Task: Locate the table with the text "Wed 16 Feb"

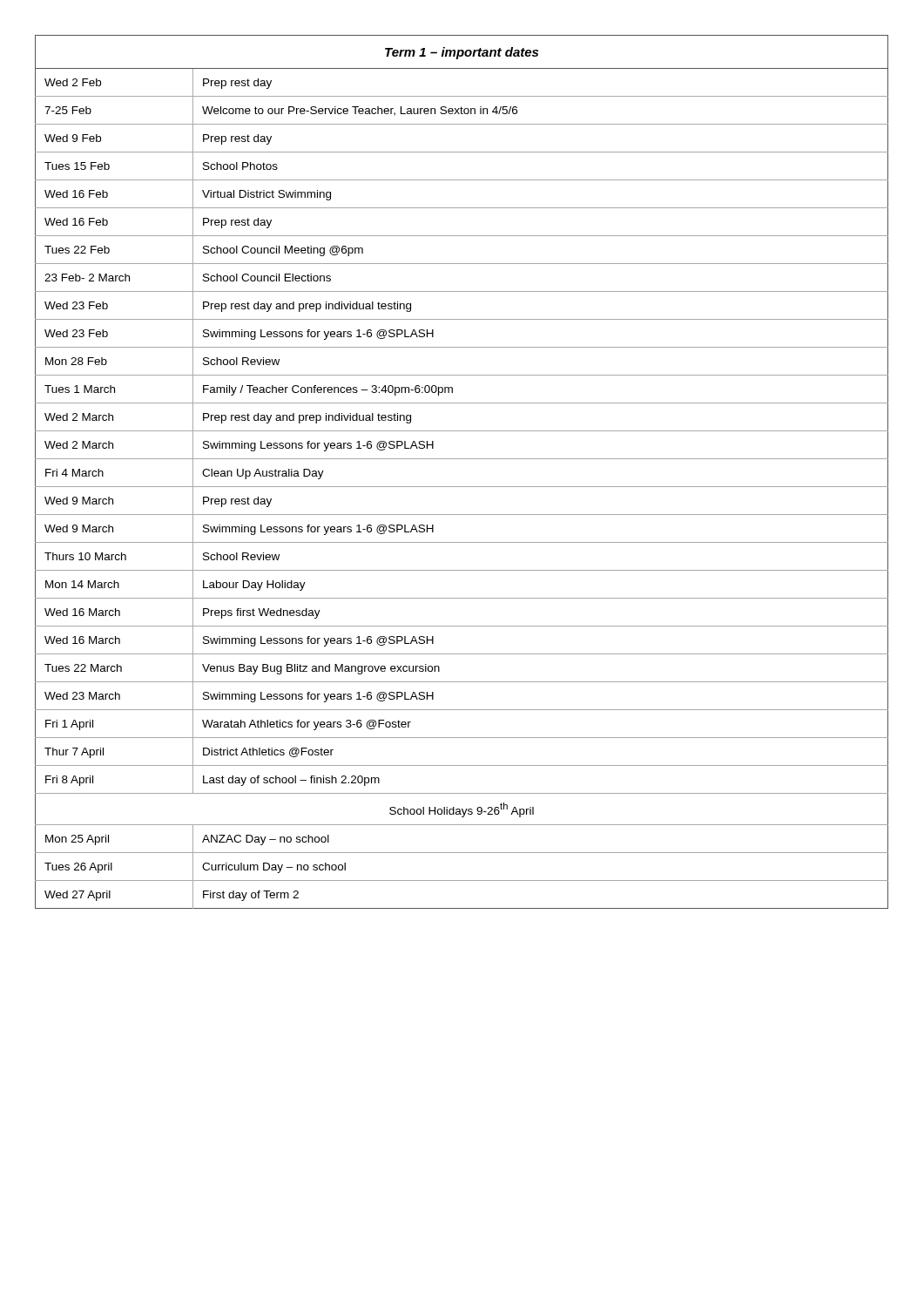Action: point(462,472)
